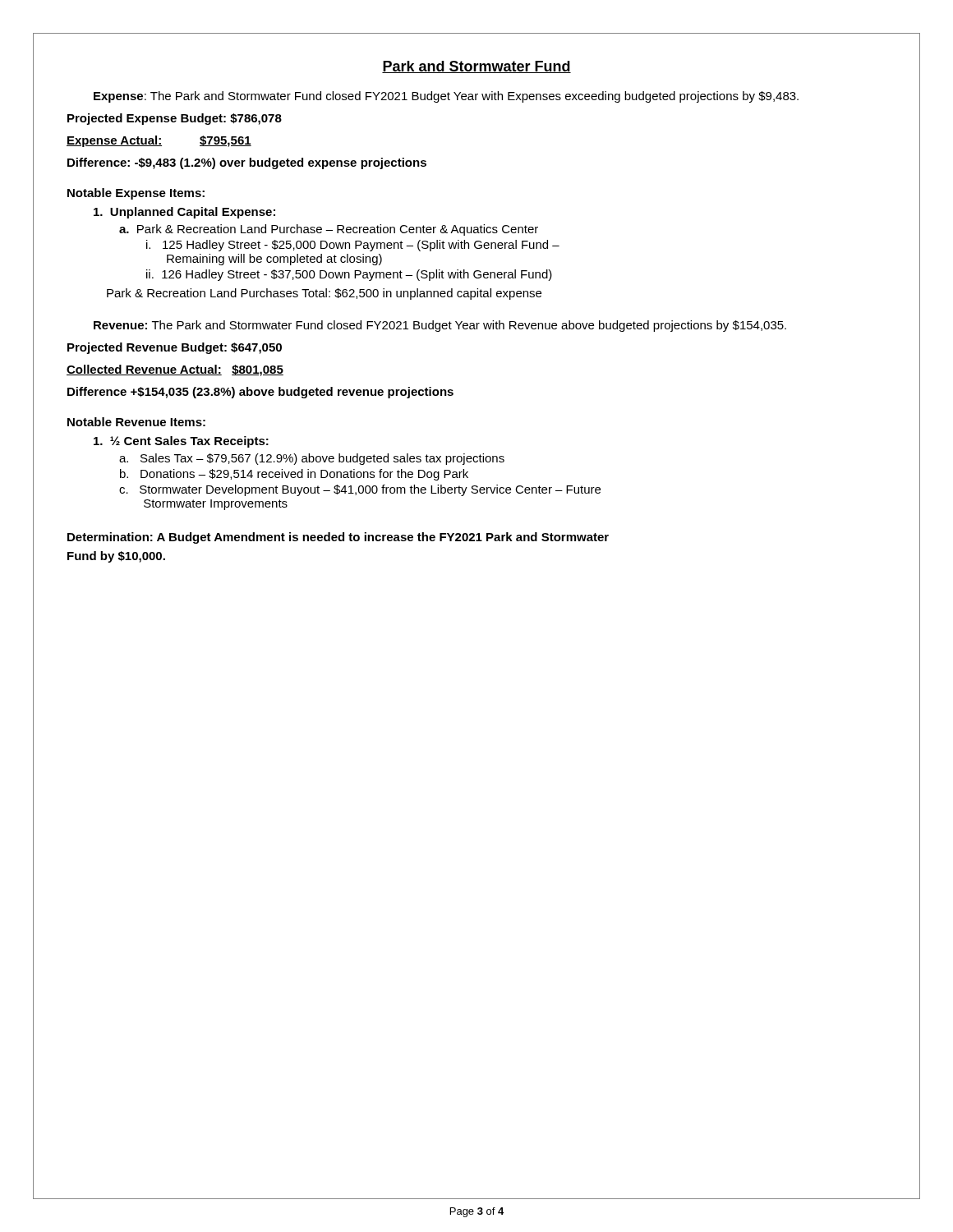Locate the list item with the text "ii. 126 Hadley Street - $37,500 Down Payment"
This screenshot has height=1232, width=953.
[349, 274]
